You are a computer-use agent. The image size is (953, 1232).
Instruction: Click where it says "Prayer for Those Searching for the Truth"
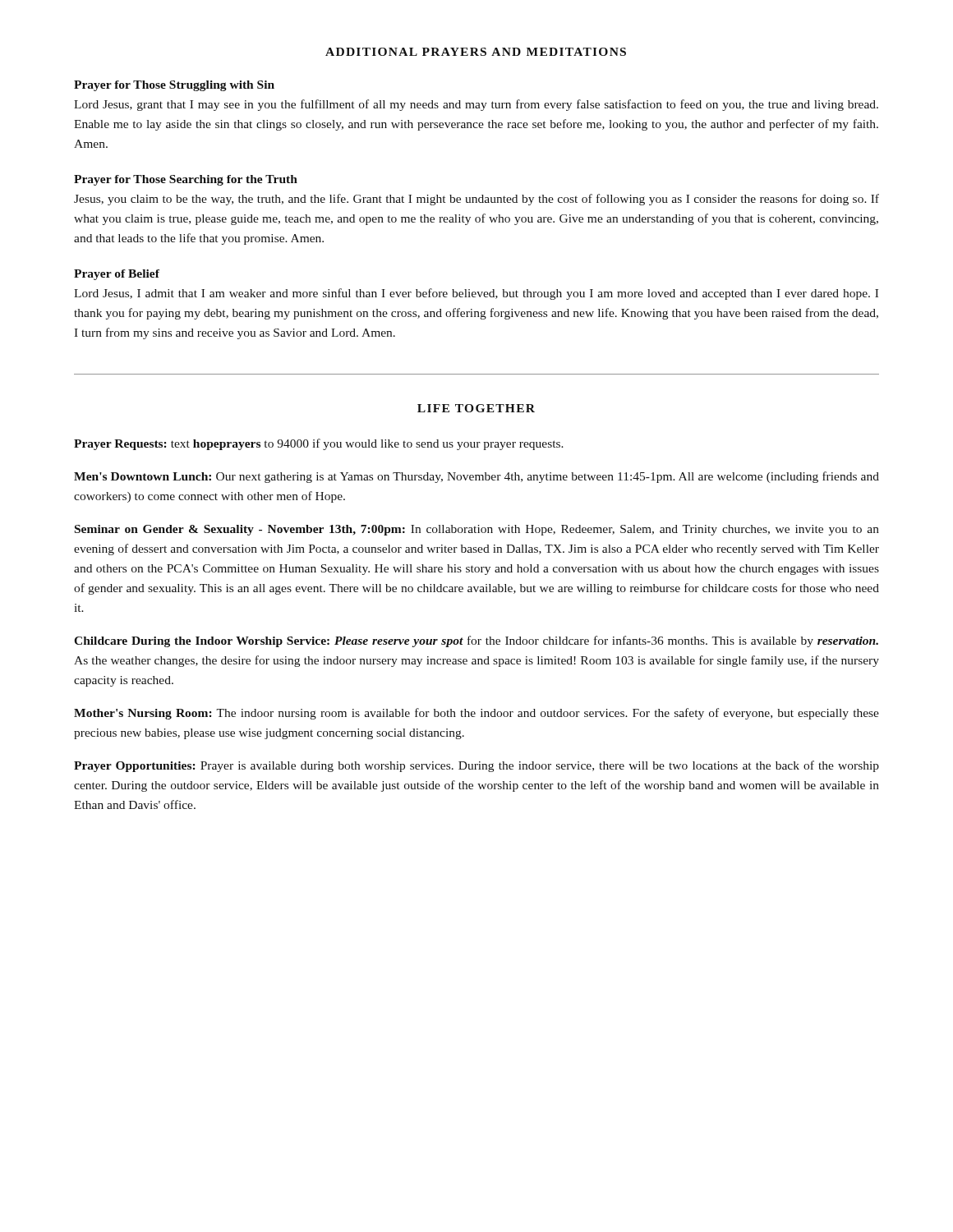(x=186, y=179)
